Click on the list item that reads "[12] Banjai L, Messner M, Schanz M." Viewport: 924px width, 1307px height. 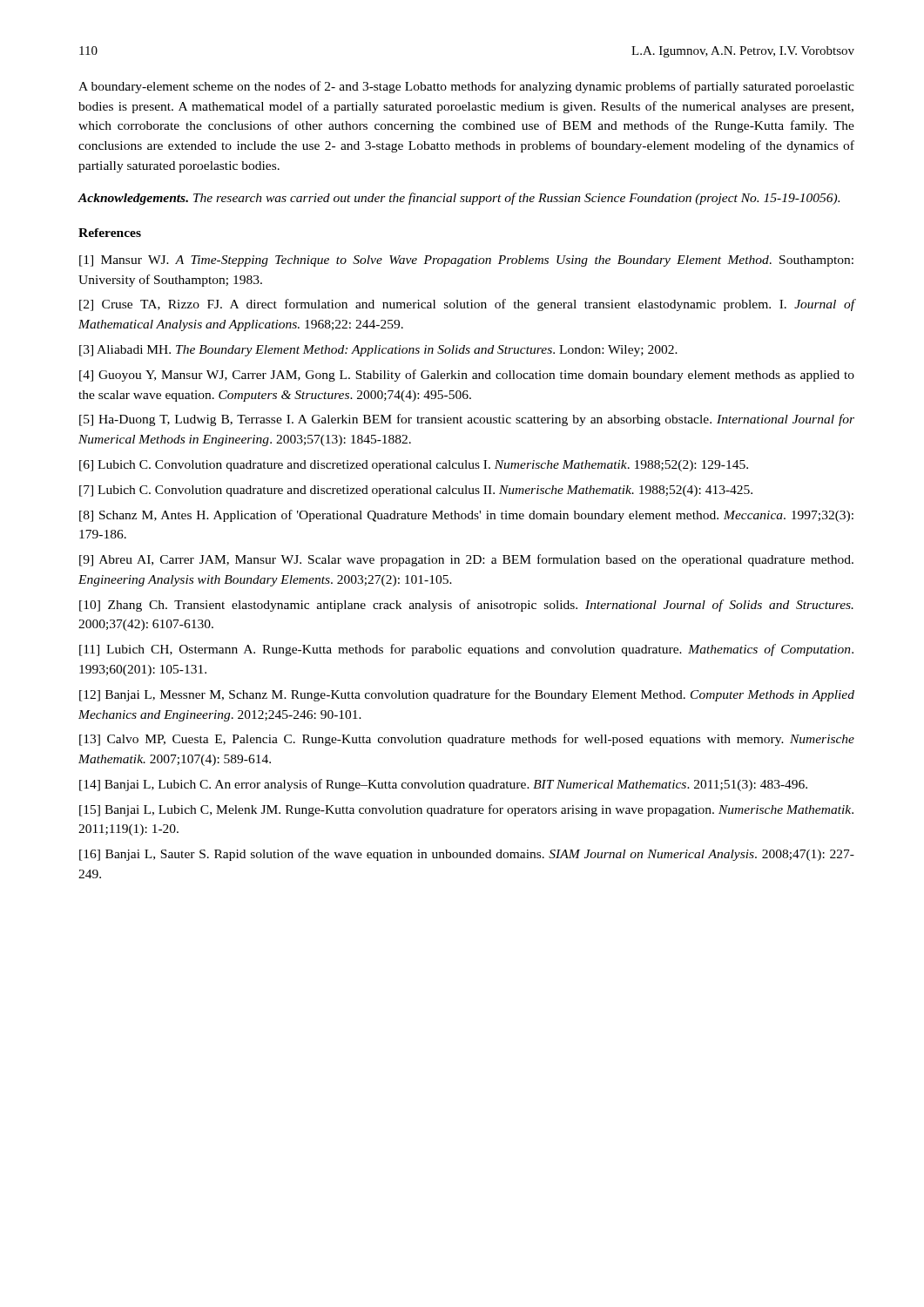coord(466,704)
